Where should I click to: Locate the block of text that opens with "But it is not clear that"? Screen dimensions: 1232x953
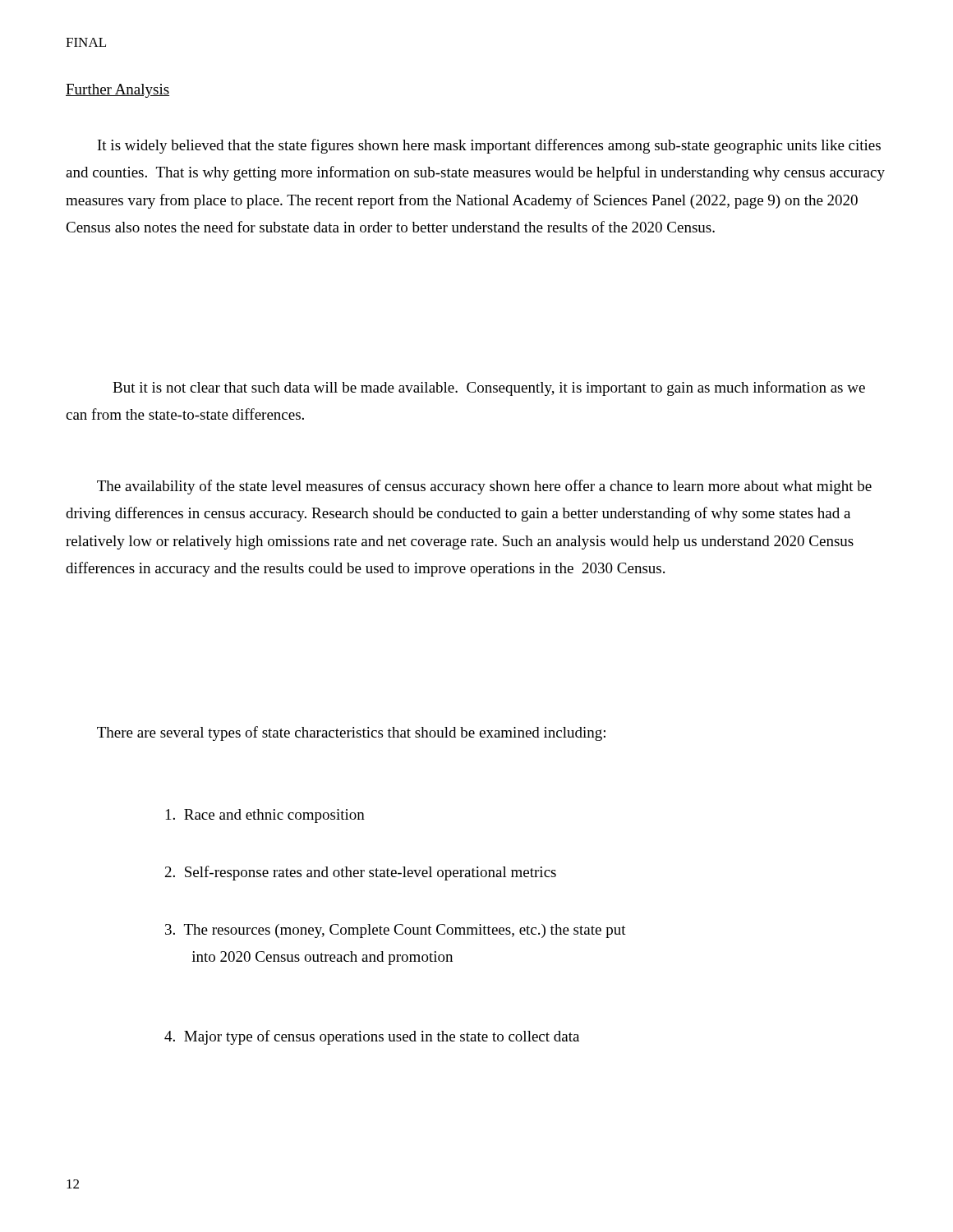[466, 401]
